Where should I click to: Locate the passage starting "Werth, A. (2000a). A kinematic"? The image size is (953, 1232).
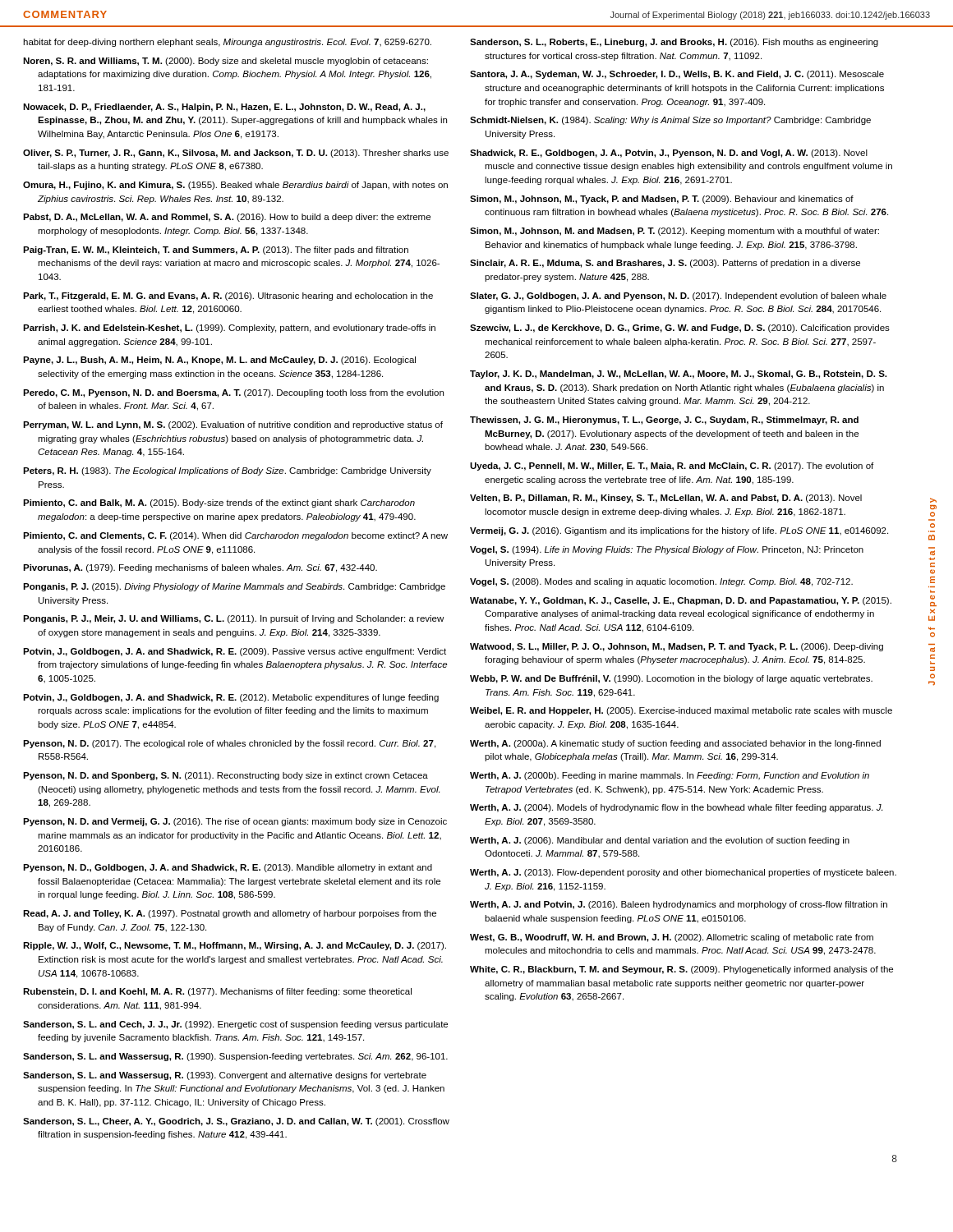tap(676, 750)
